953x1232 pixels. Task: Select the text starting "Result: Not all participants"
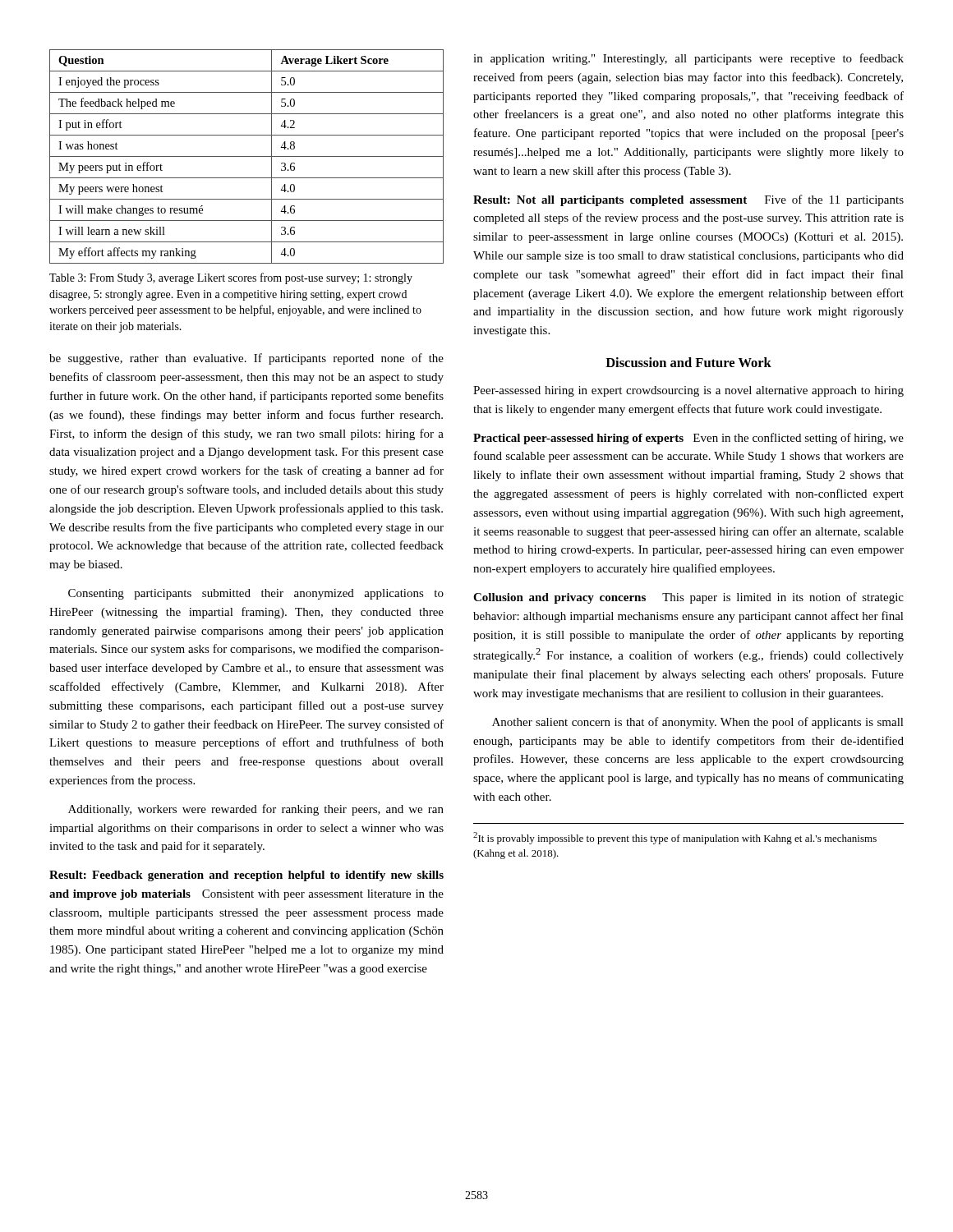tap(688, 265)
